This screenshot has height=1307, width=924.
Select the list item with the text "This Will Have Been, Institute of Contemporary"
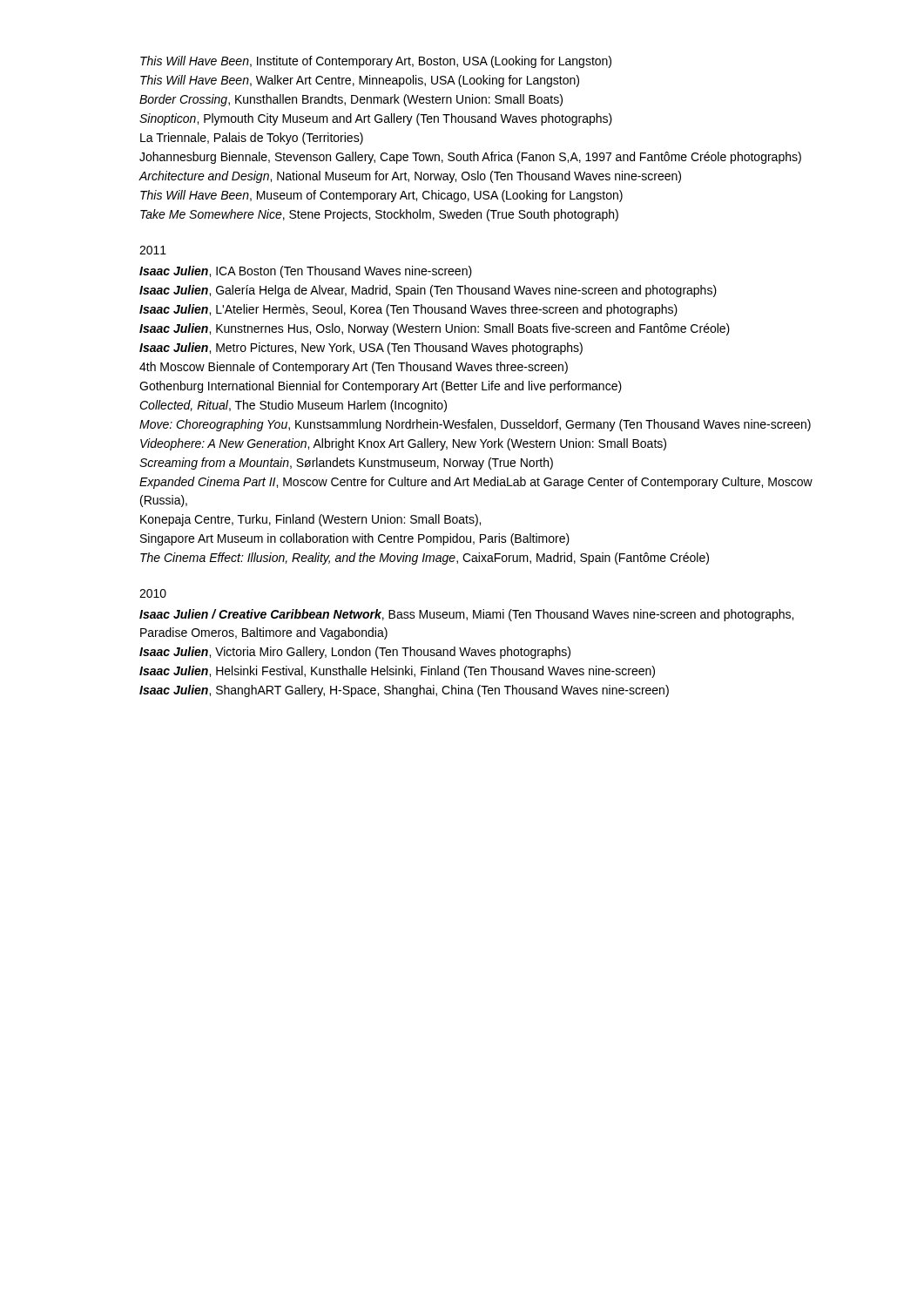point(376,61)
